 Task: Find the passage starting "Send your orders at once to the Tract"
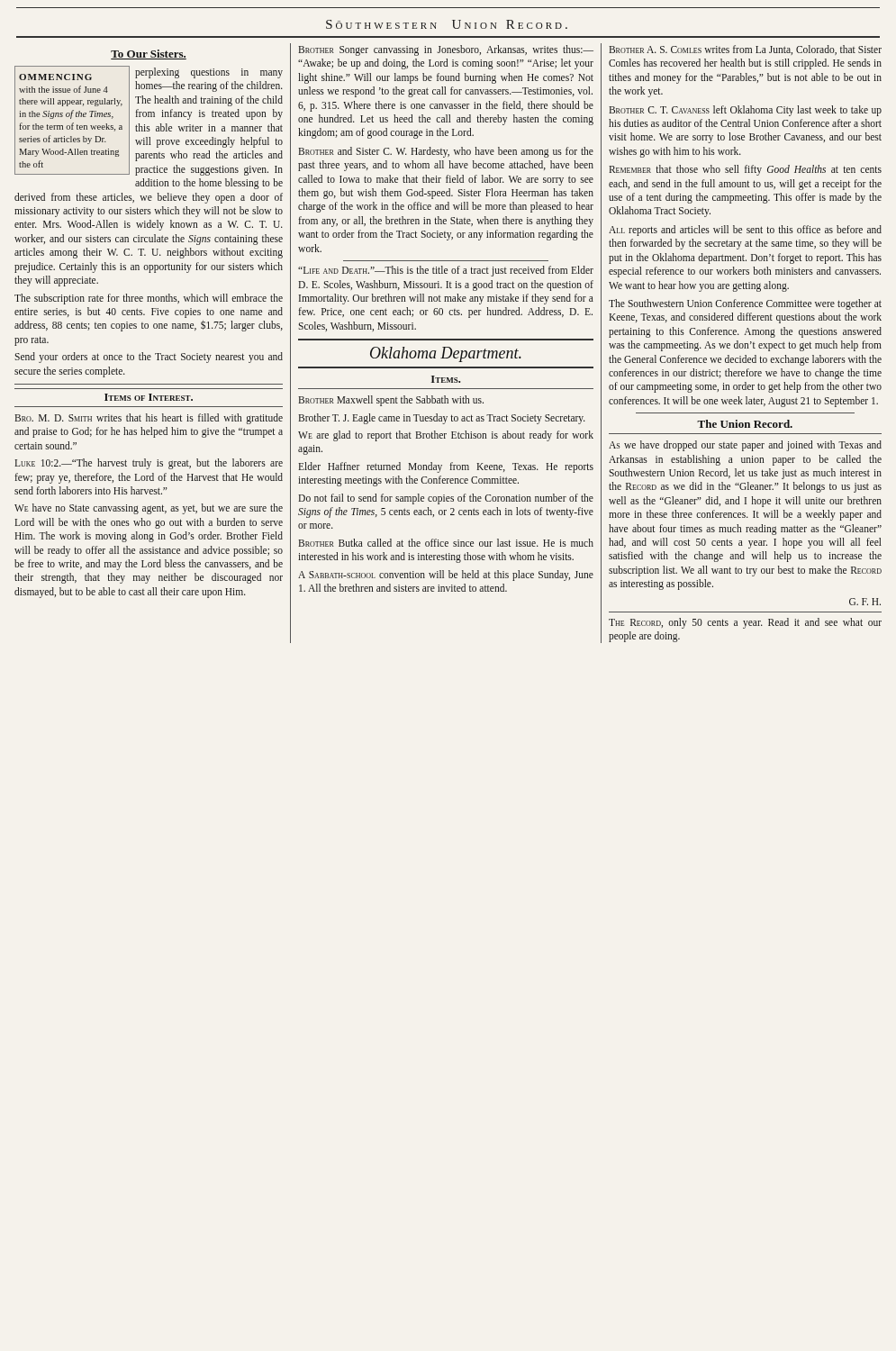coord(149,364)
